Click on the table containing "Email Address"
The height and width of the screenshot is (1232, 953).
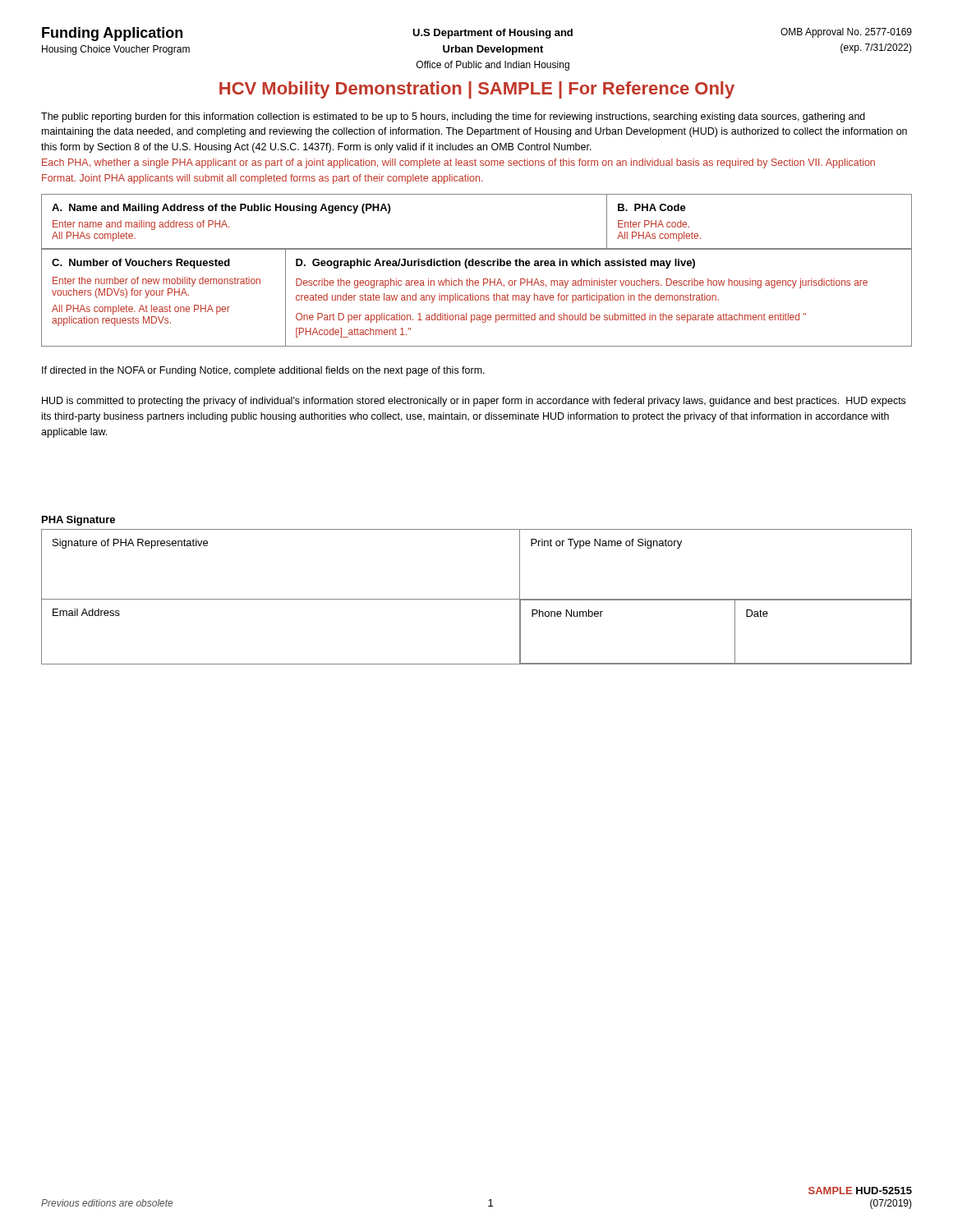tap(476, 597)
